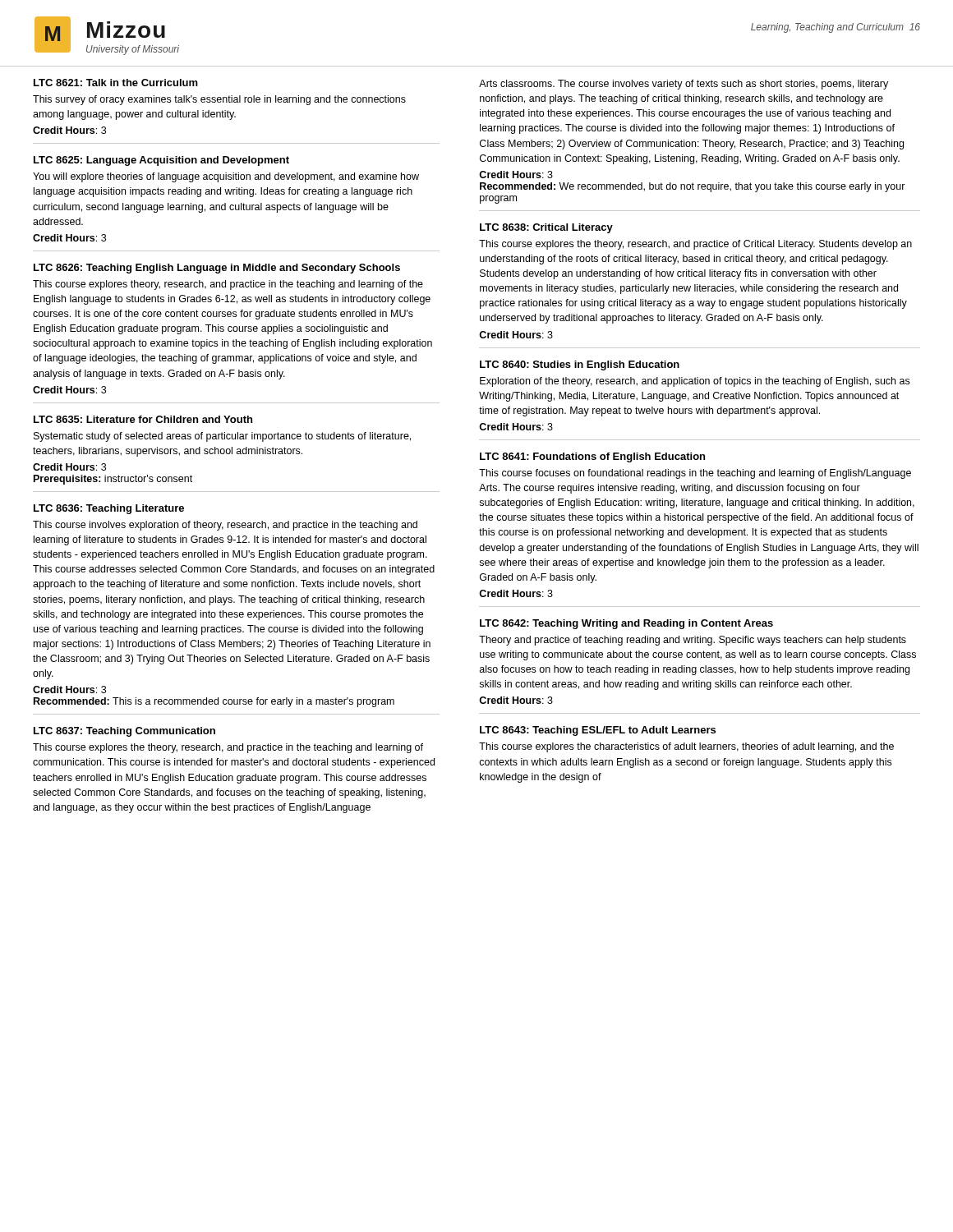Click on the text block starting "LTC 8625: Language Acquisition and"

tap(236, 199)
